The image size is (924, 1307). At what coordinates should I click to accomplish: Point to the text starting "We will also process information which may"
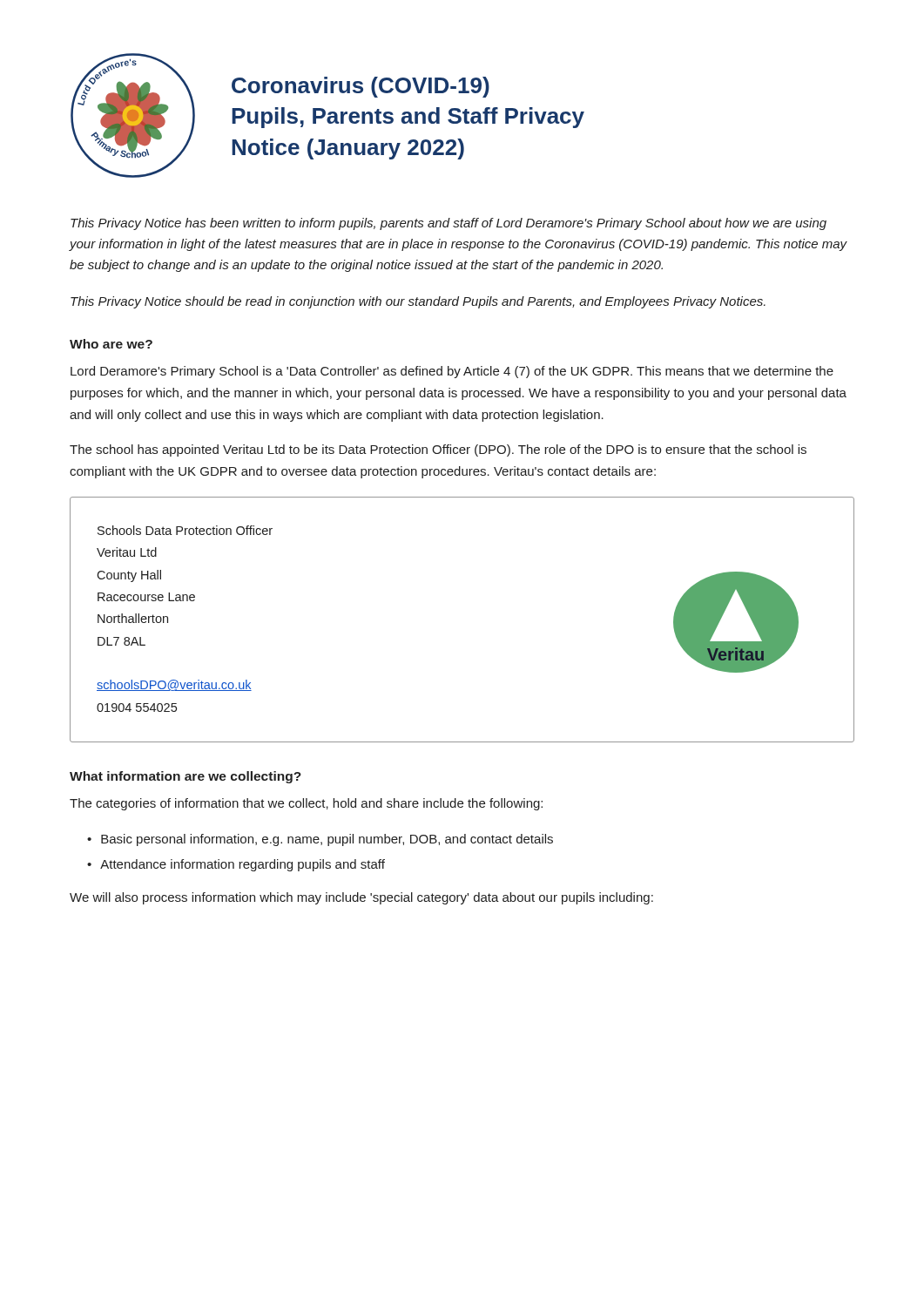pyautogui.click(x=362, y=897)
